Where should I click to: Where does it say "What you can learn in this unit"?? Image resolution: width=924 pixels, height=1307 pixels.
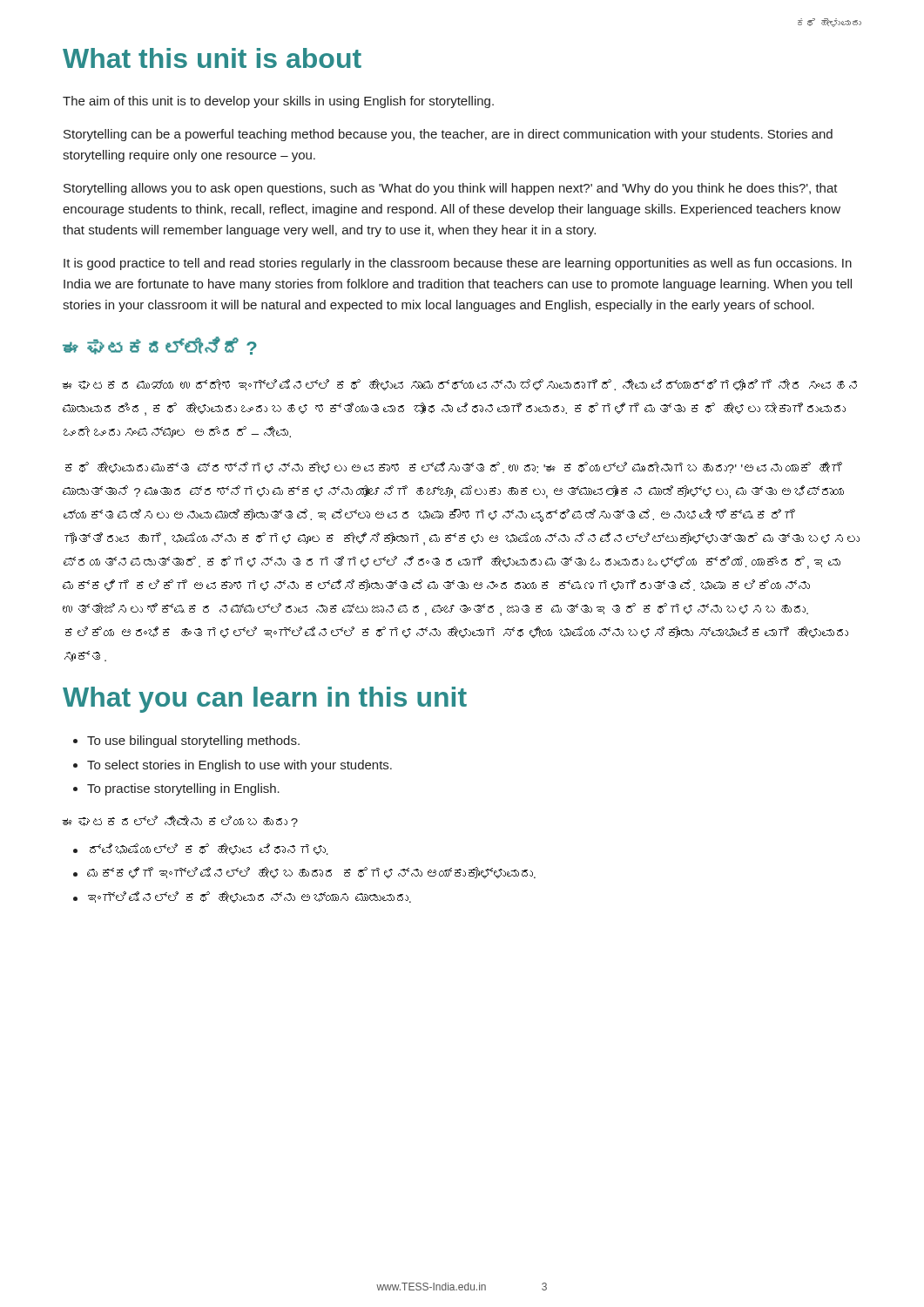coord(462,697)
